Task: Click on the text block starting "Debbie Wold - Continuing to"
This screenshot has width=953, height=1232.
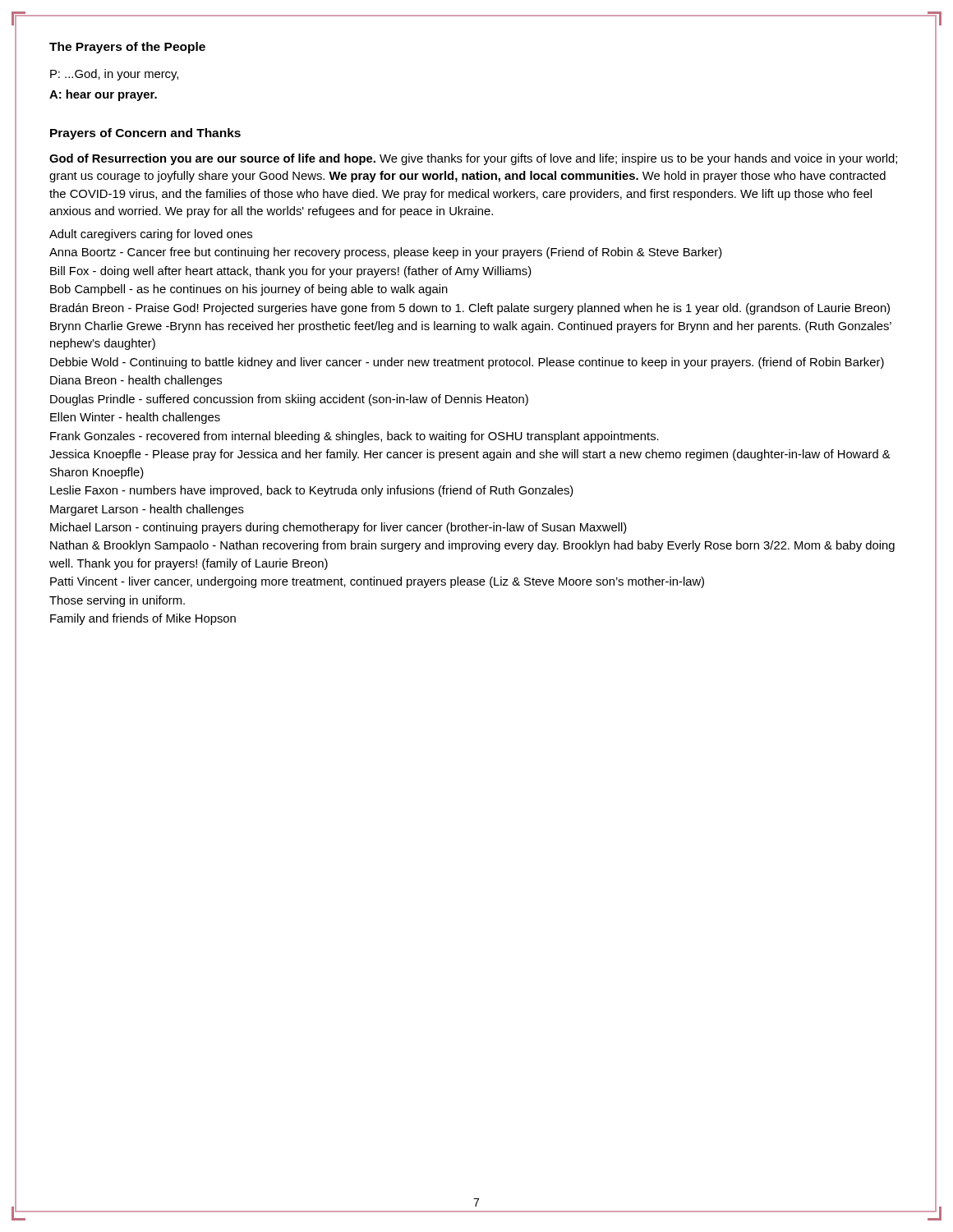Action: 467,362
